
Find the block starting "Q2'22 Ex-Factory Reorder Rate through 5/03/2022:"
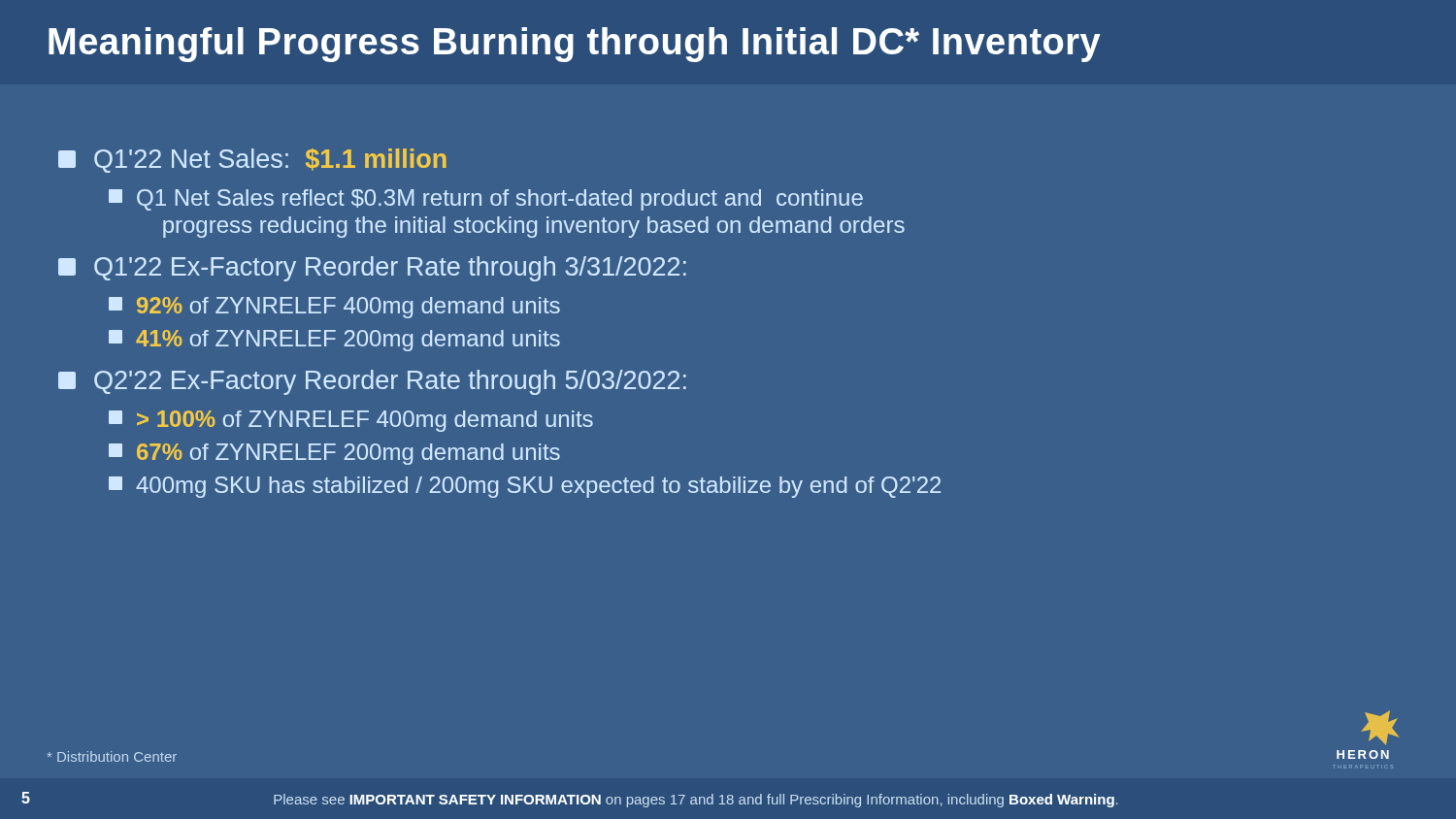pyautogui.click(x=373, y=381)
